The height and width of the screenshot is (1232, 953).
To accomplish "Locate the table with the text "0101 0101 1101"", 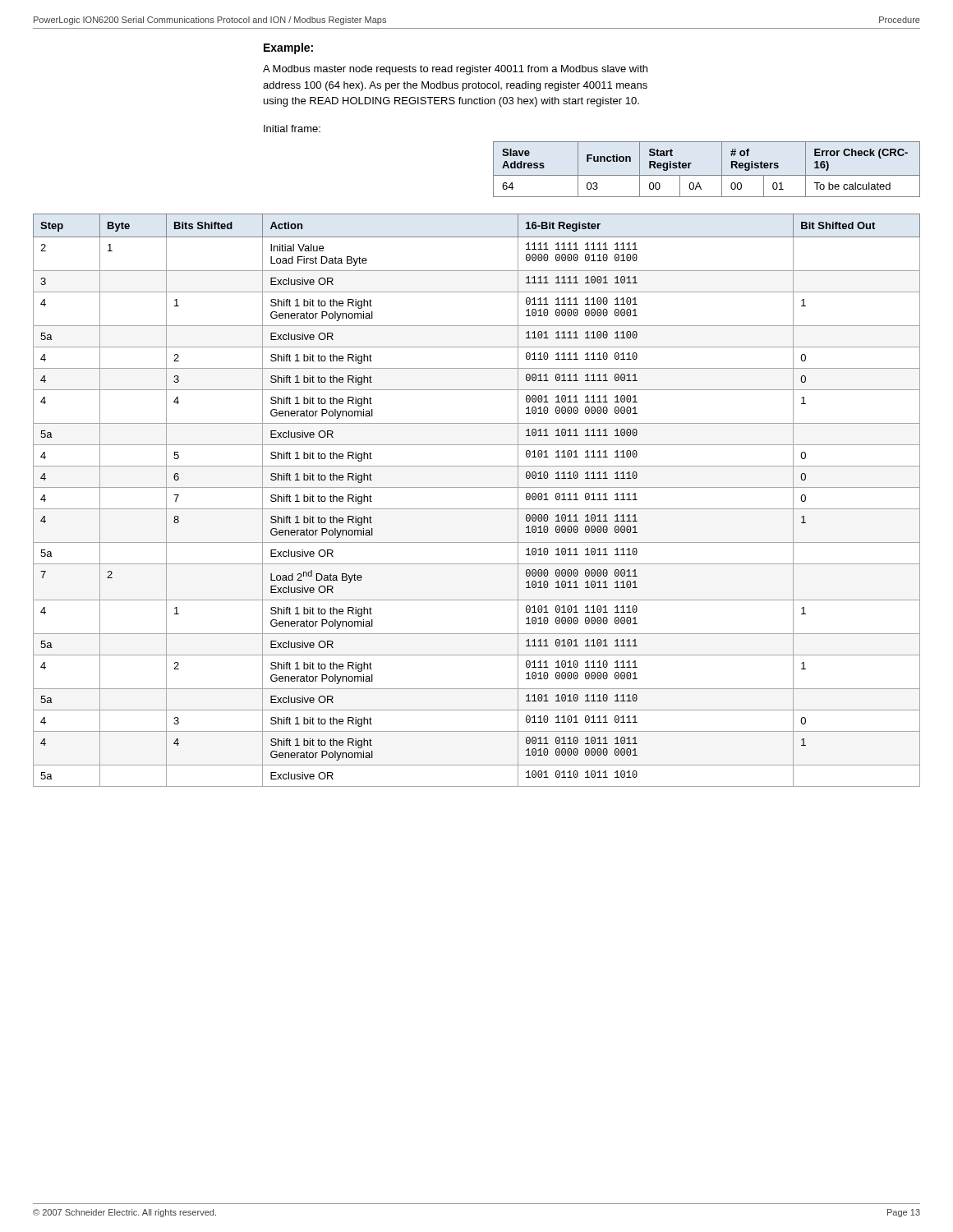I will pyautogui.click(x=476, y=500).
